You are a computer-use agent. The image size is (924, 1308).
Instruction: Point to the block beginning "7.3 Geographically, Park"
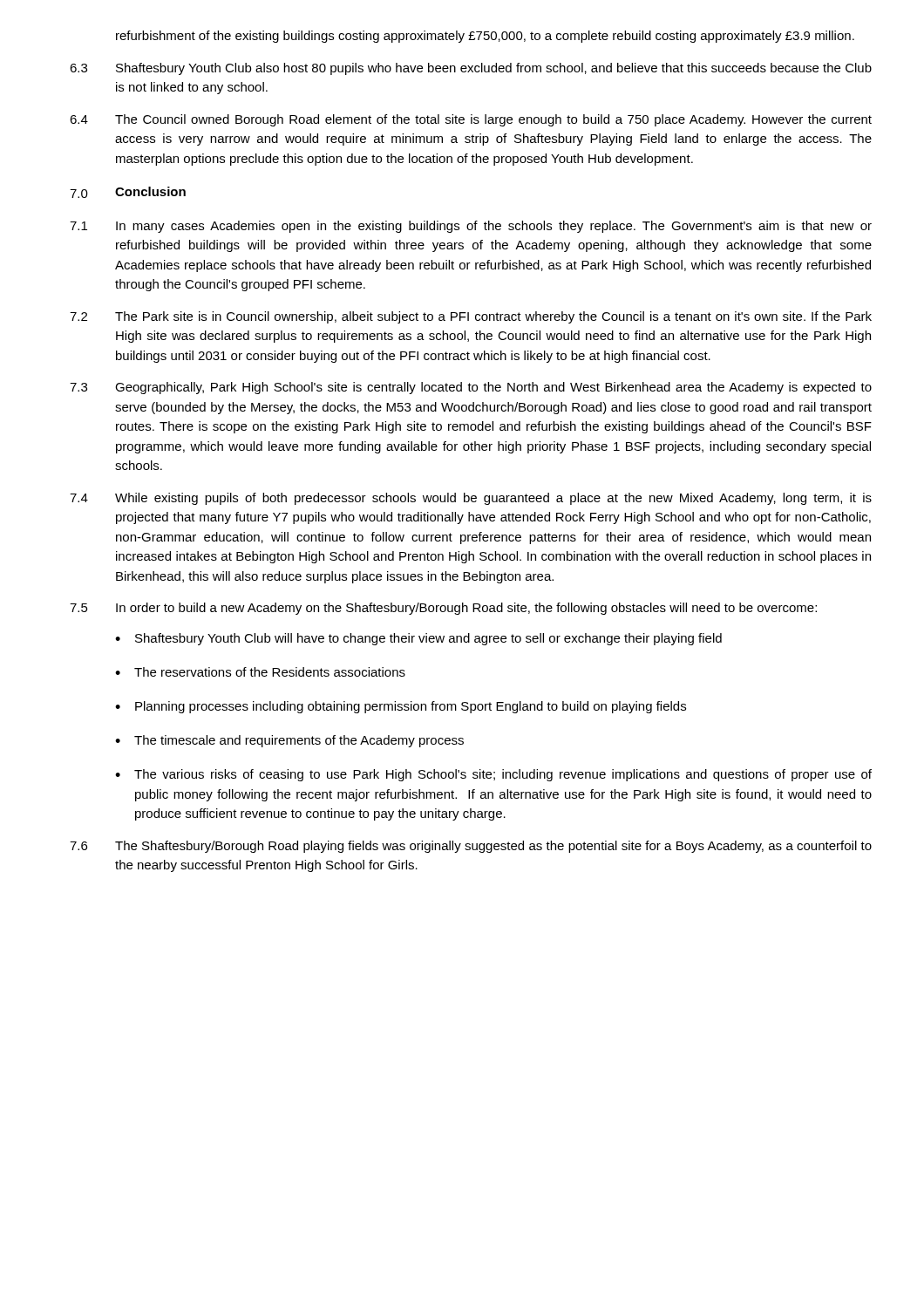471,427
